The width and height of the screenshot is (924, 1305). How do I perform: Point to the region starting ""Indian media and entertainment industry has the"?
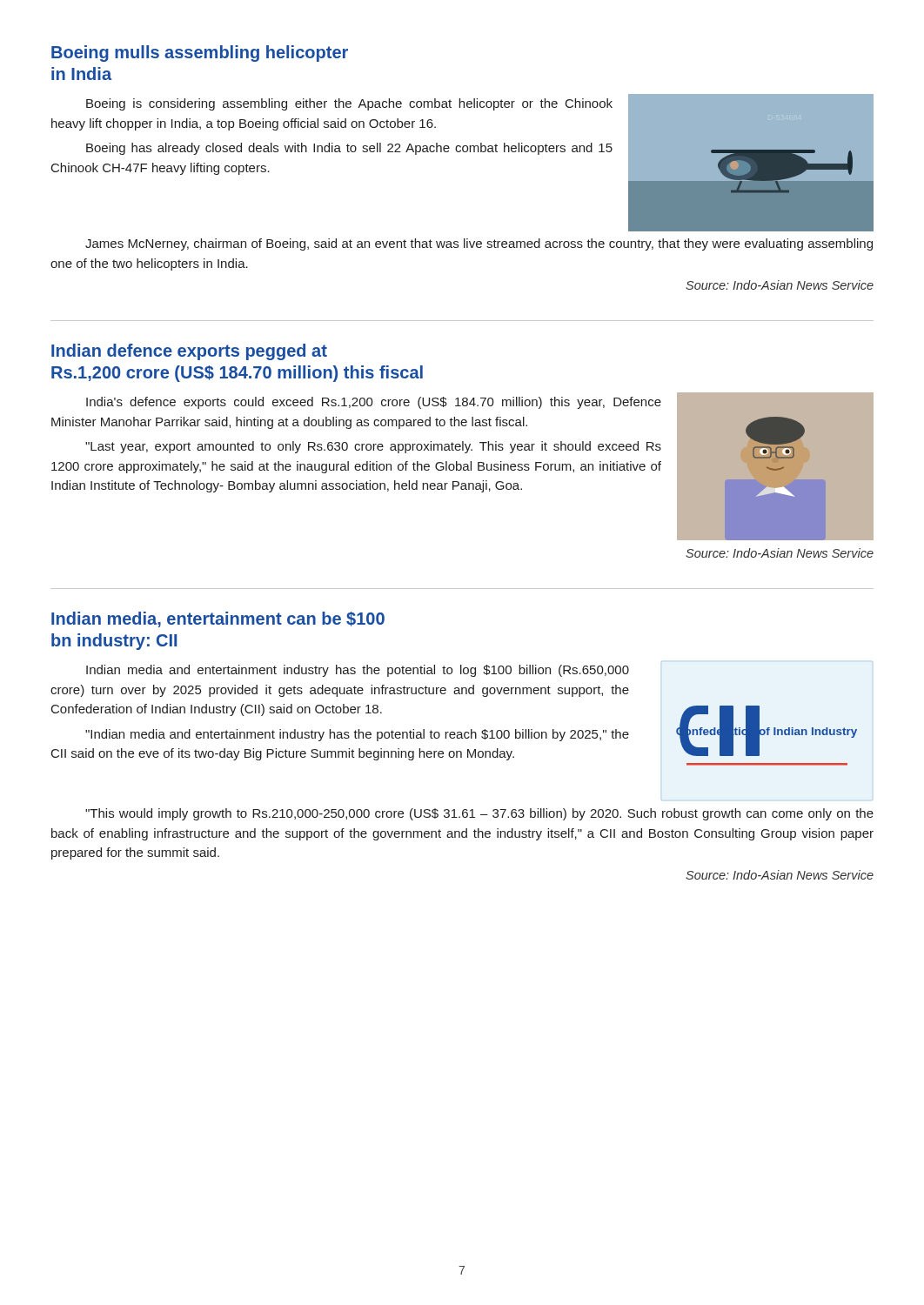coord(340,743)
